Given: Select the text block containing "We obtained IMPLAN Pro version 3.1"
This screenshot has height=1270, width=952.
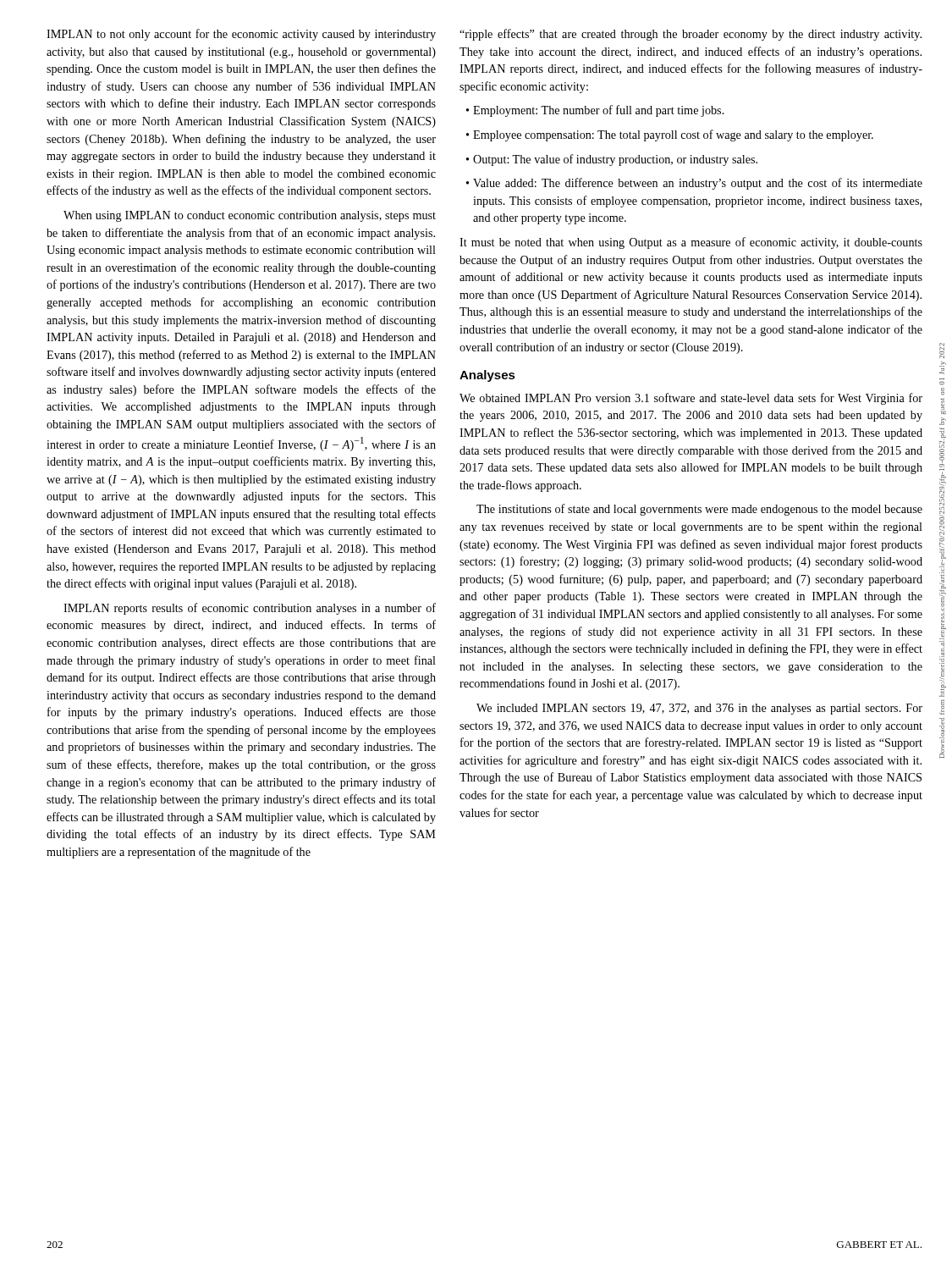Looking at the screenshot, I should click(x=691, y=442).
